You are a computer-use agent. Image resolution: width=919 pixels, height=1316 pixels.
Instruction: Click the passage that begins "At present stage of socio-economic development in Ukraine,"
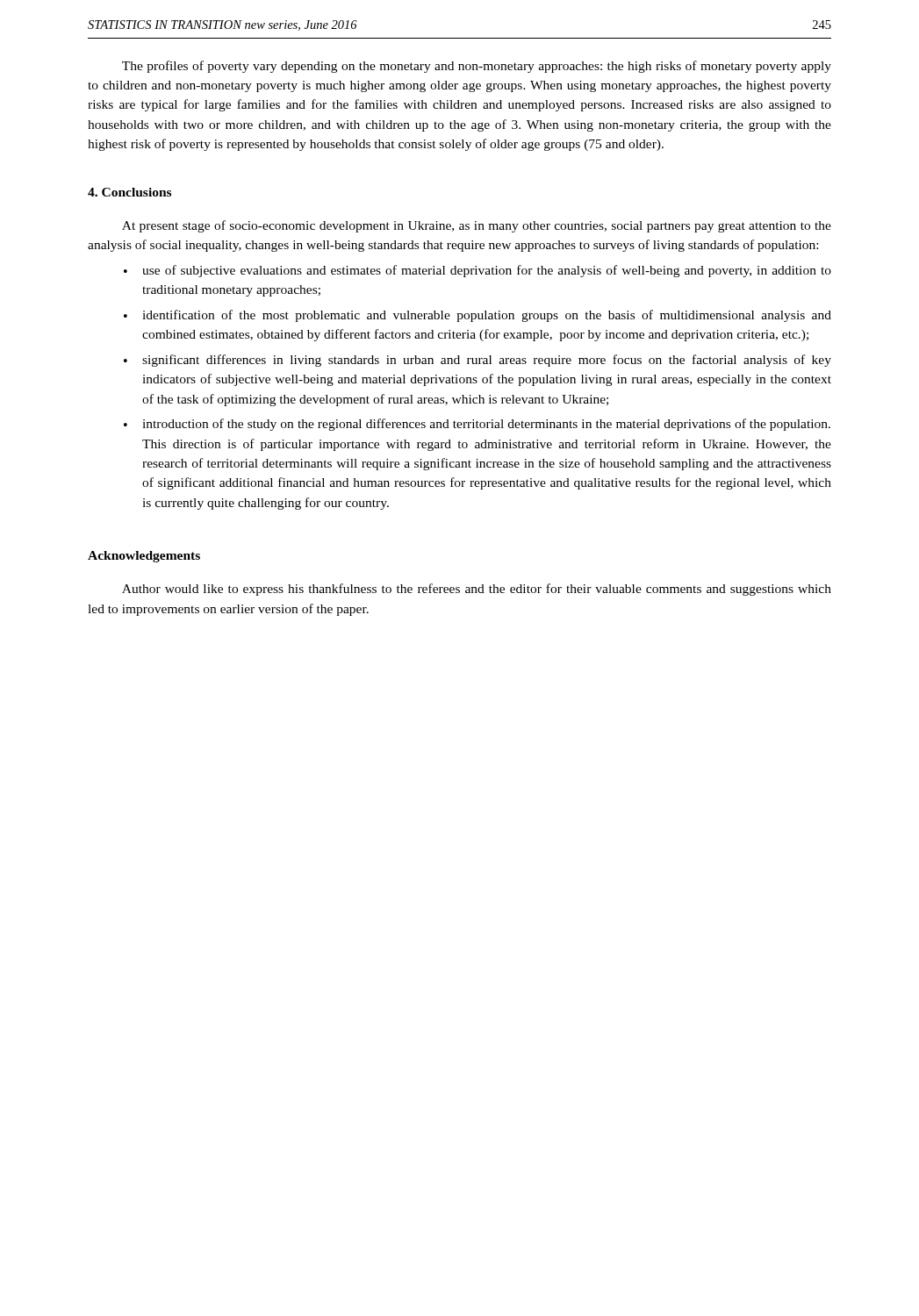point(460,235)
